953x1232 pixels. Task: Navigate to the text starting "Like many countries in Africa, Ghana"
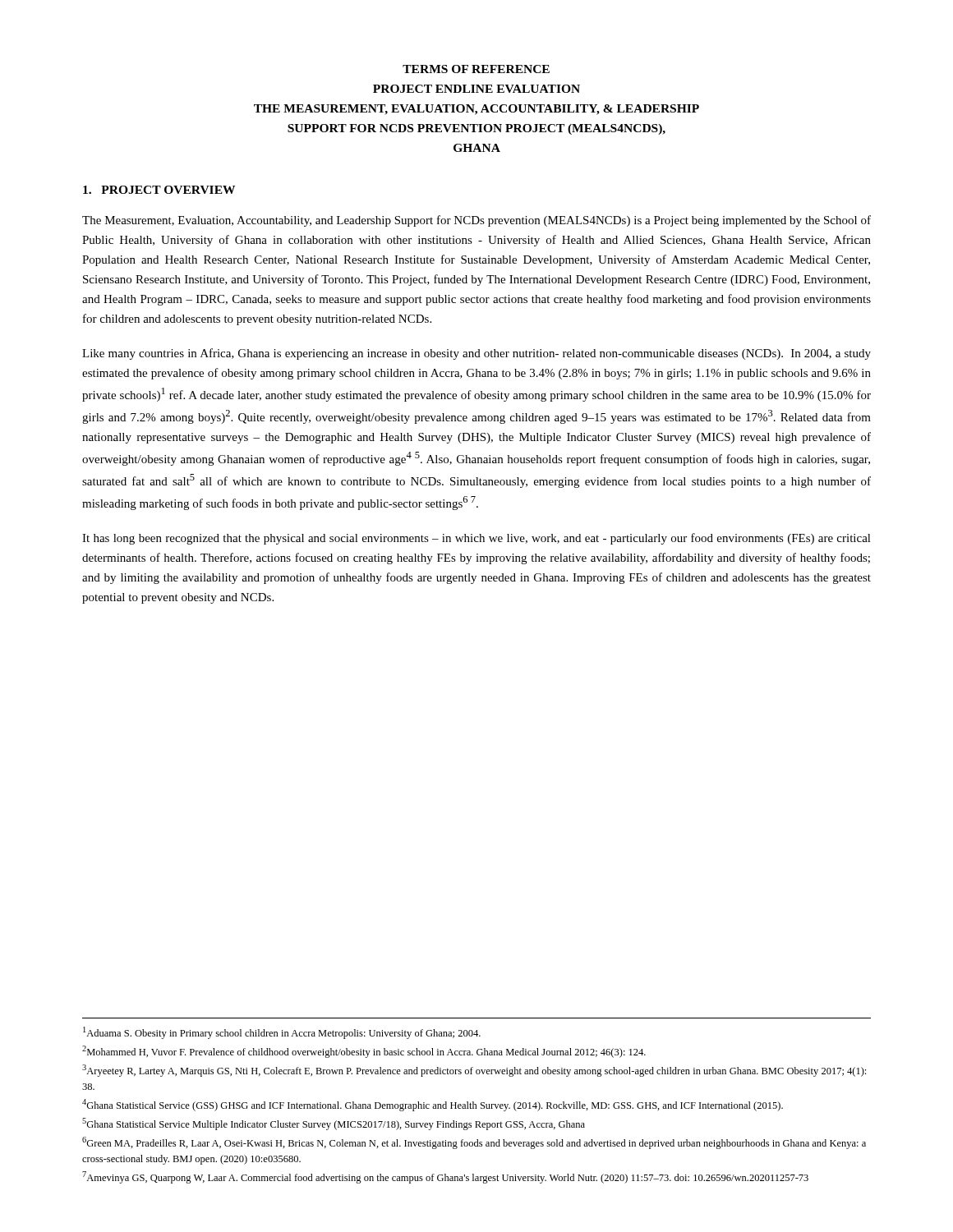point(476,428)
